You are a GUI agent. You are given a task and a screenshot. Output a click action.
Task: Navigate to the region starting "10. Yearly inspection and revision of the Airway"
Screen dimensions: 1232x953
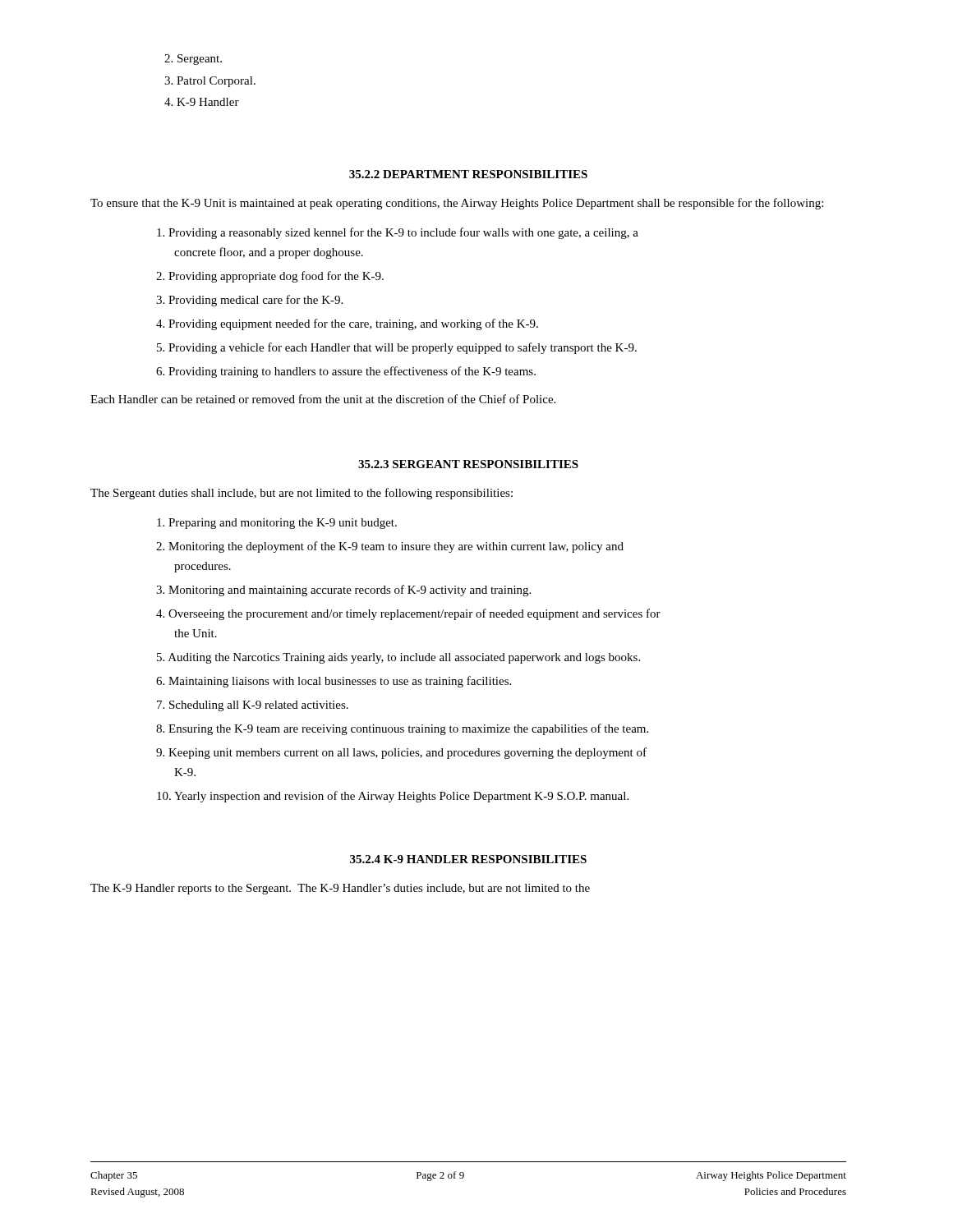501,796
